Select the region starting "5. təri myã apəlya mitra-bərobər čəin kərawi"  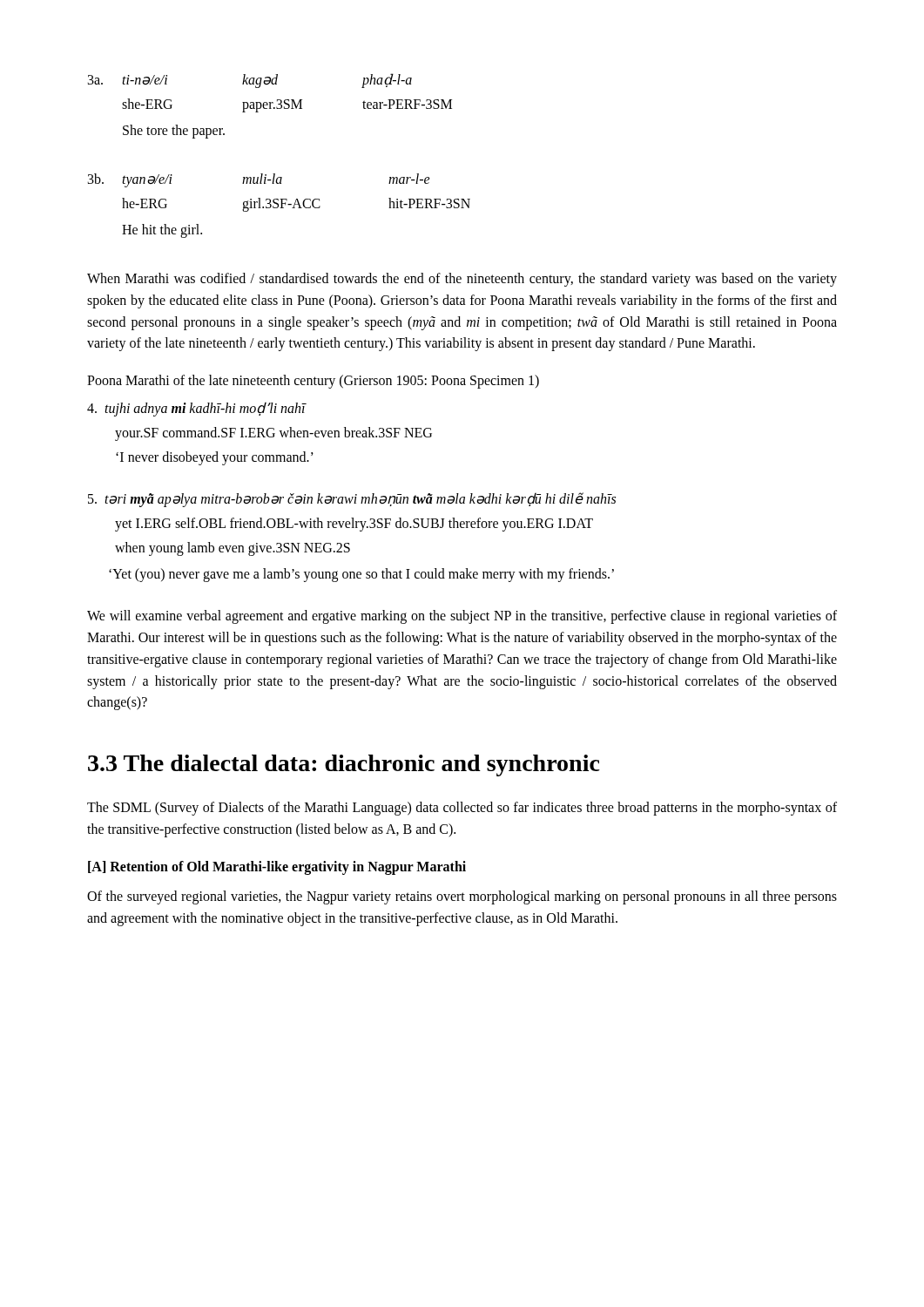click(x=462, y=537)
